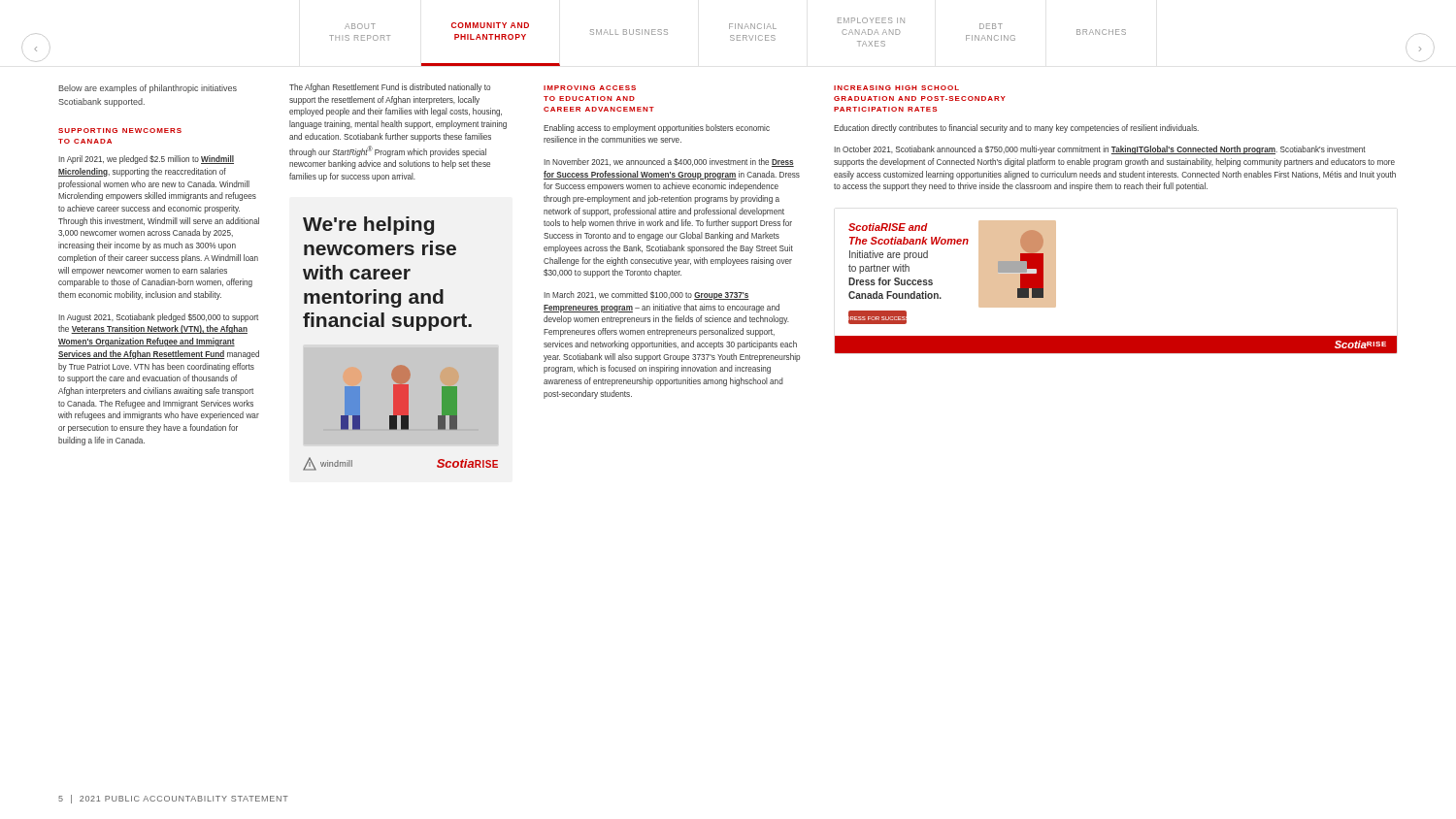Find the block on this page that starts "In October 2021,"

(1115, 169)
